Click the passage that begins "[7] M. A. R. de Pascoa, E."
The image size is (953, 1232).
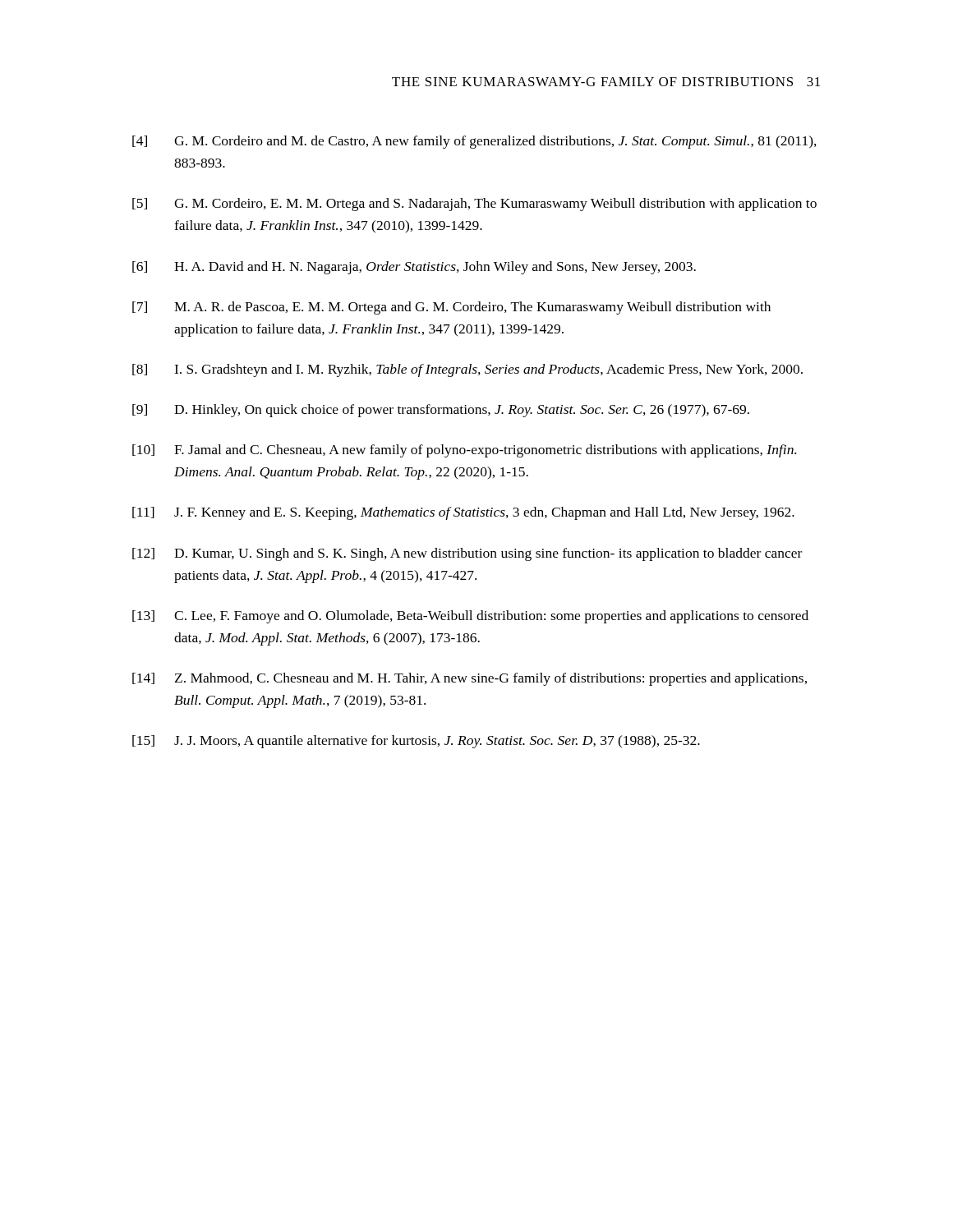tap(476, 318)
